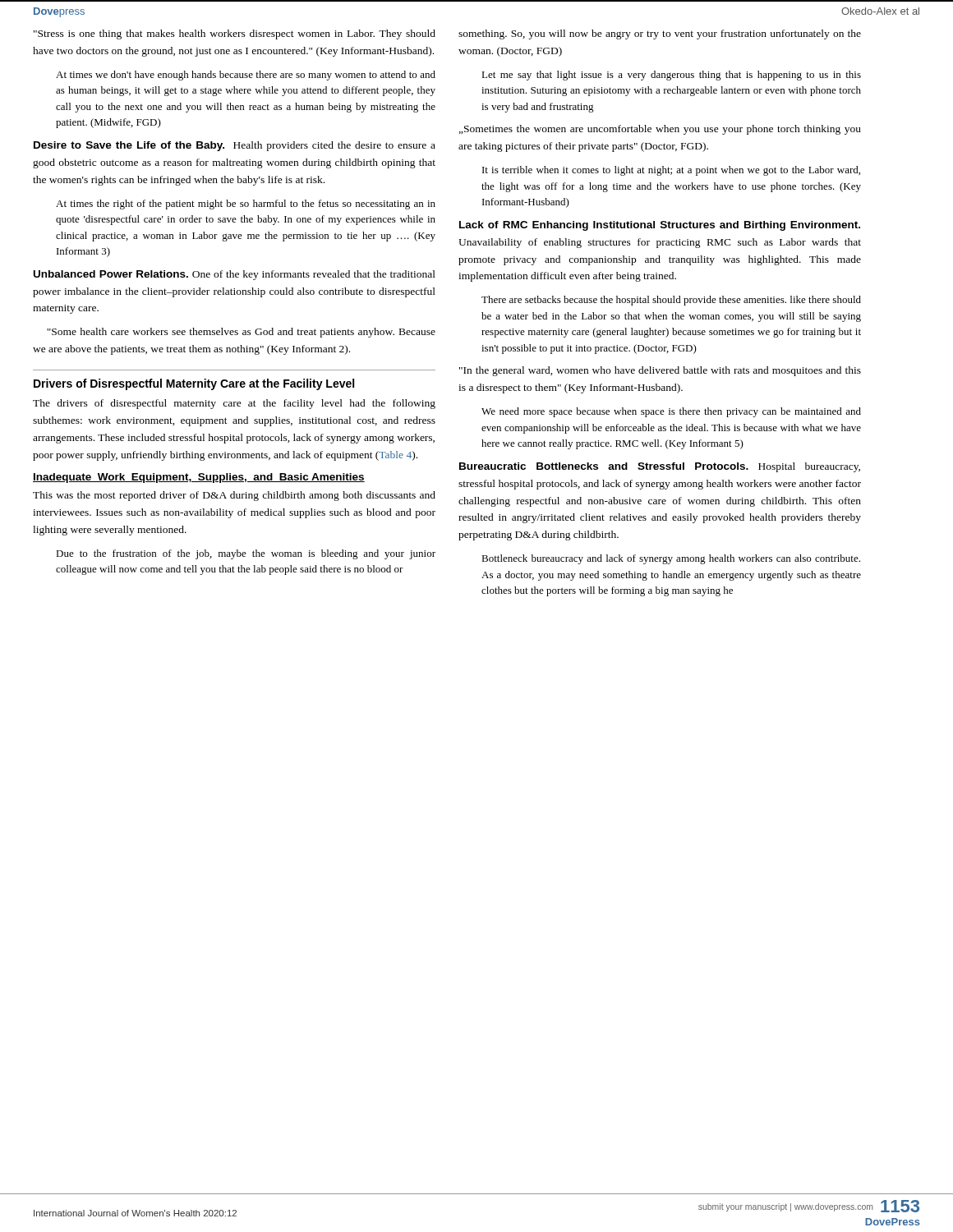Click the passage that begins "At times the right of the patient might"
The width and height of the screenshot is (953, 1232).
pos(246,227)
